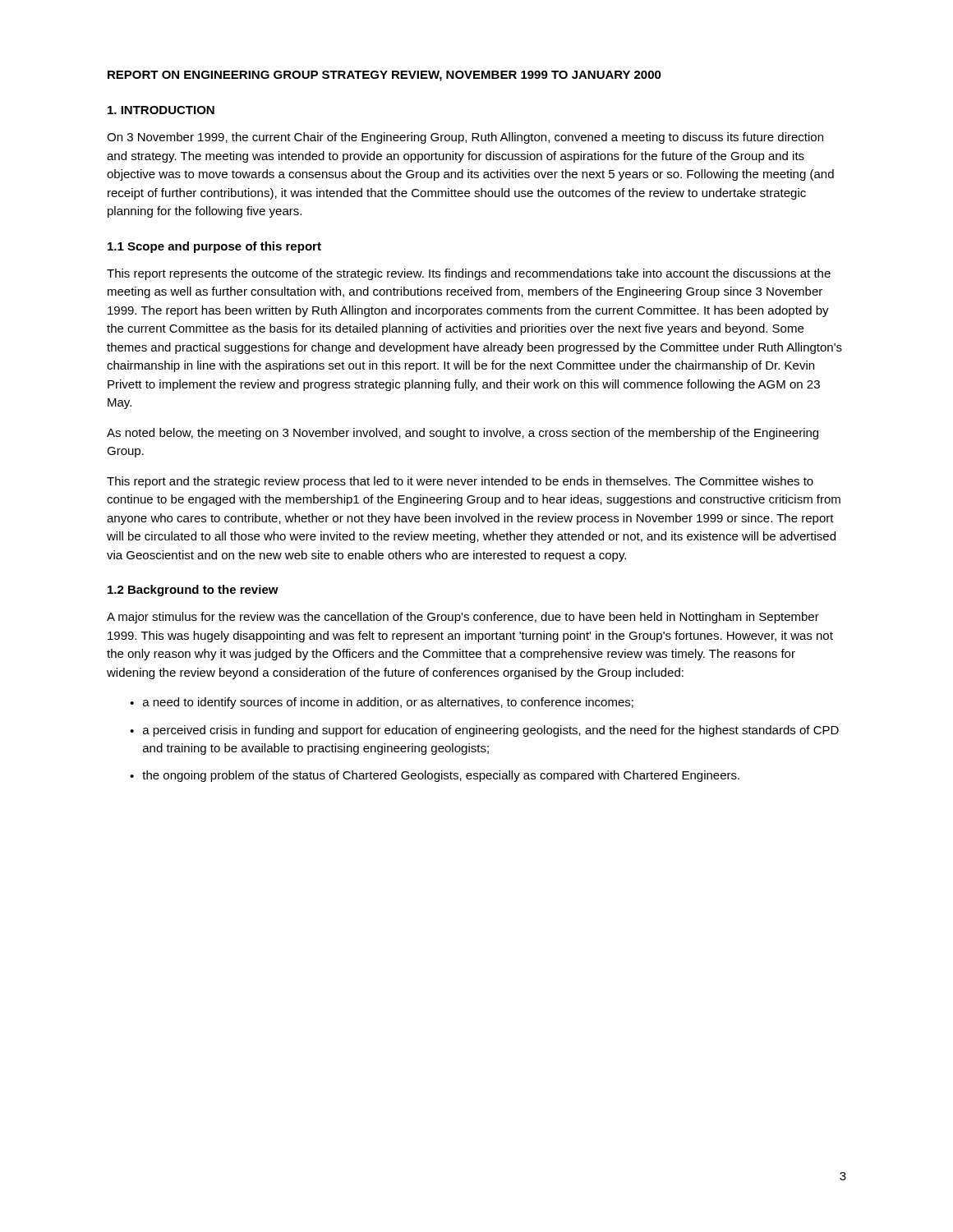Select the block starting "1.2 Background to the review"
The width and height of the screenshot is (953, 1232).
(x=192, y=589)
